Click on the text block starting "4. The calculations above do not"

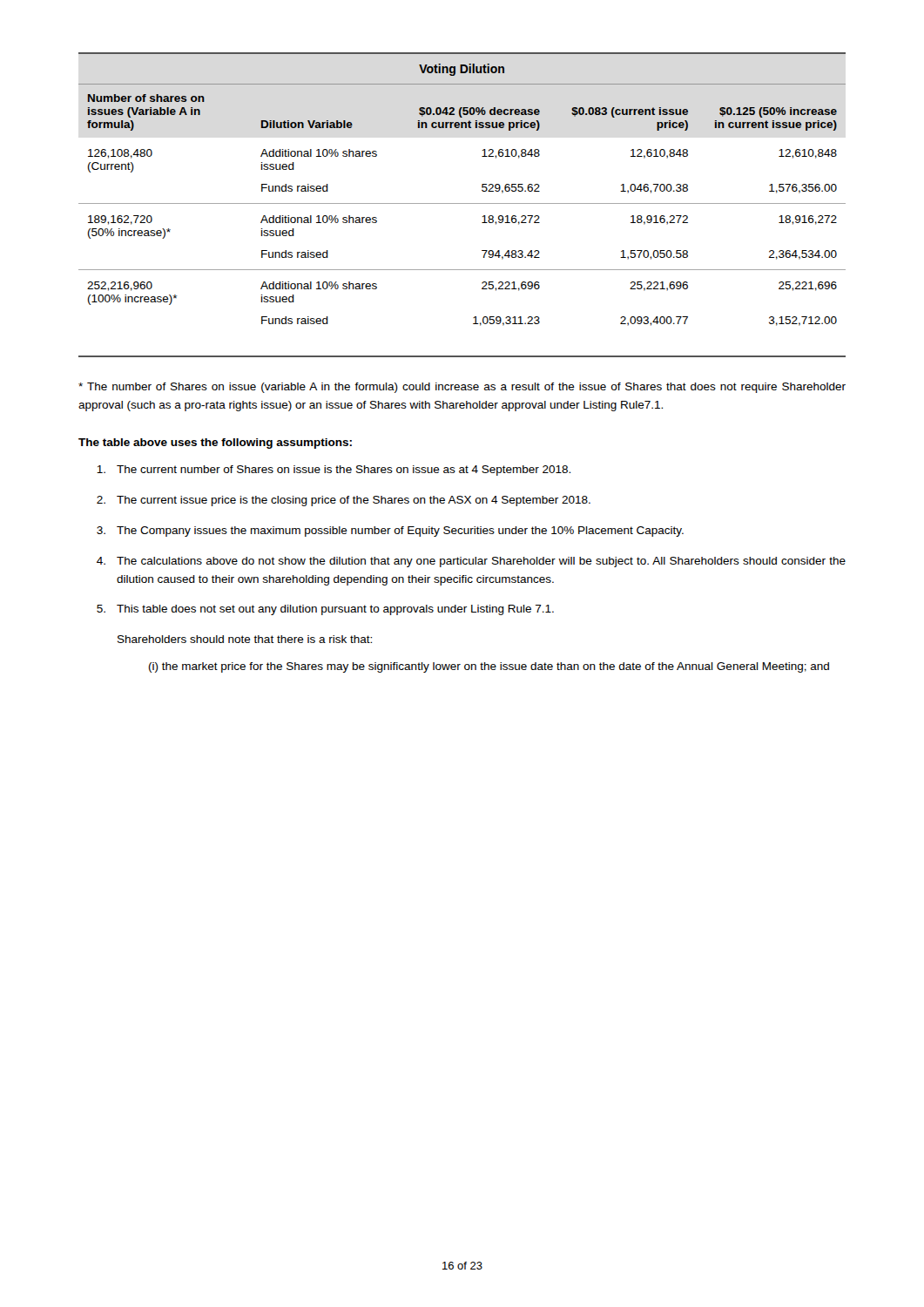462,570
